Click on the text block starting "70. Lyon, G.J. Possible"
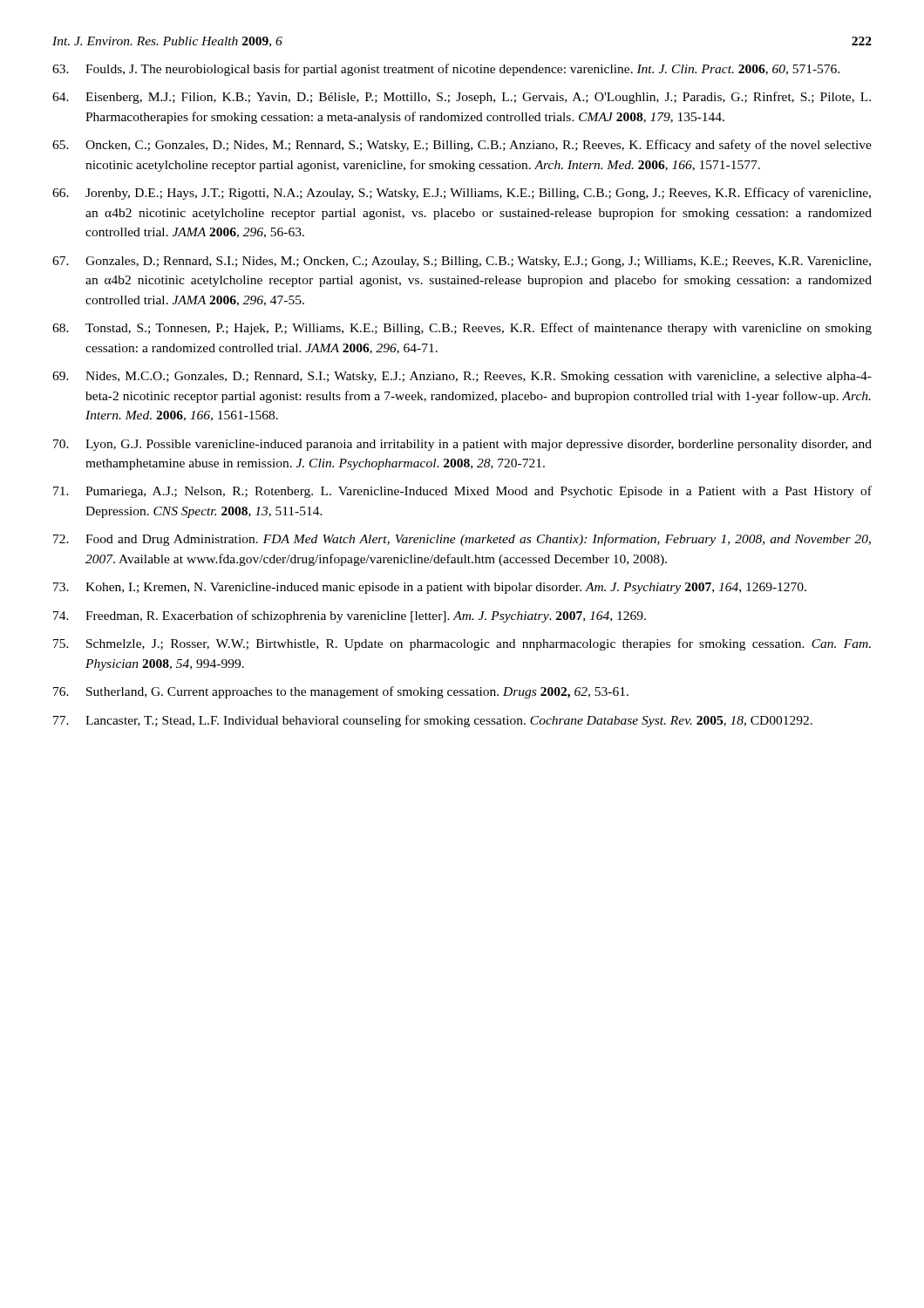 (462, 453)
